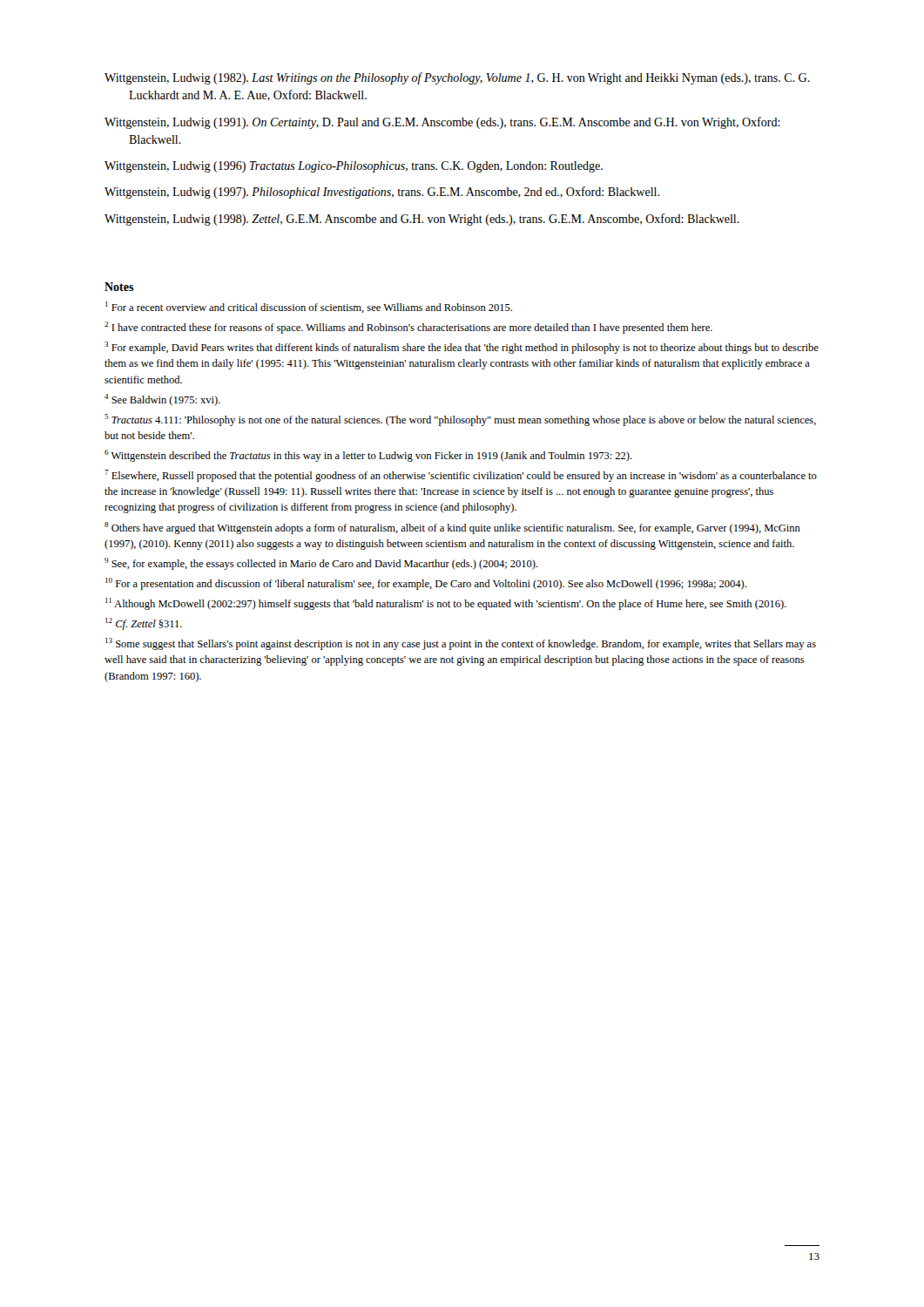Find the block starting "Wittgenstein, Ludwig (1991). On"
This screenshot has width=924, height=1307.
443,131
